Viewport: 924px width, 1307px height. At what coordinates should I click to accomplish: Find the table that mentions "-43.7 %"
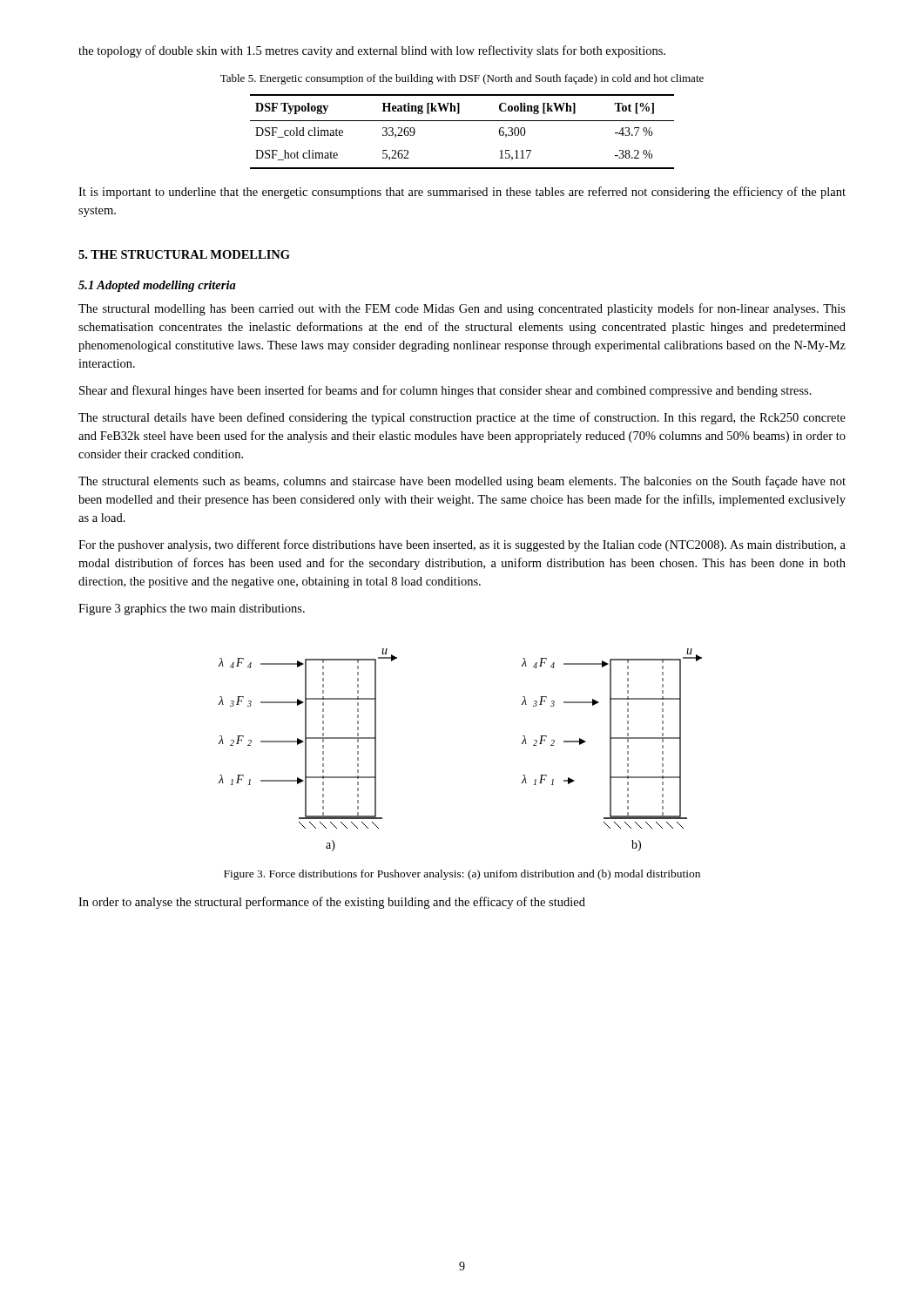[x=462, y=131]
